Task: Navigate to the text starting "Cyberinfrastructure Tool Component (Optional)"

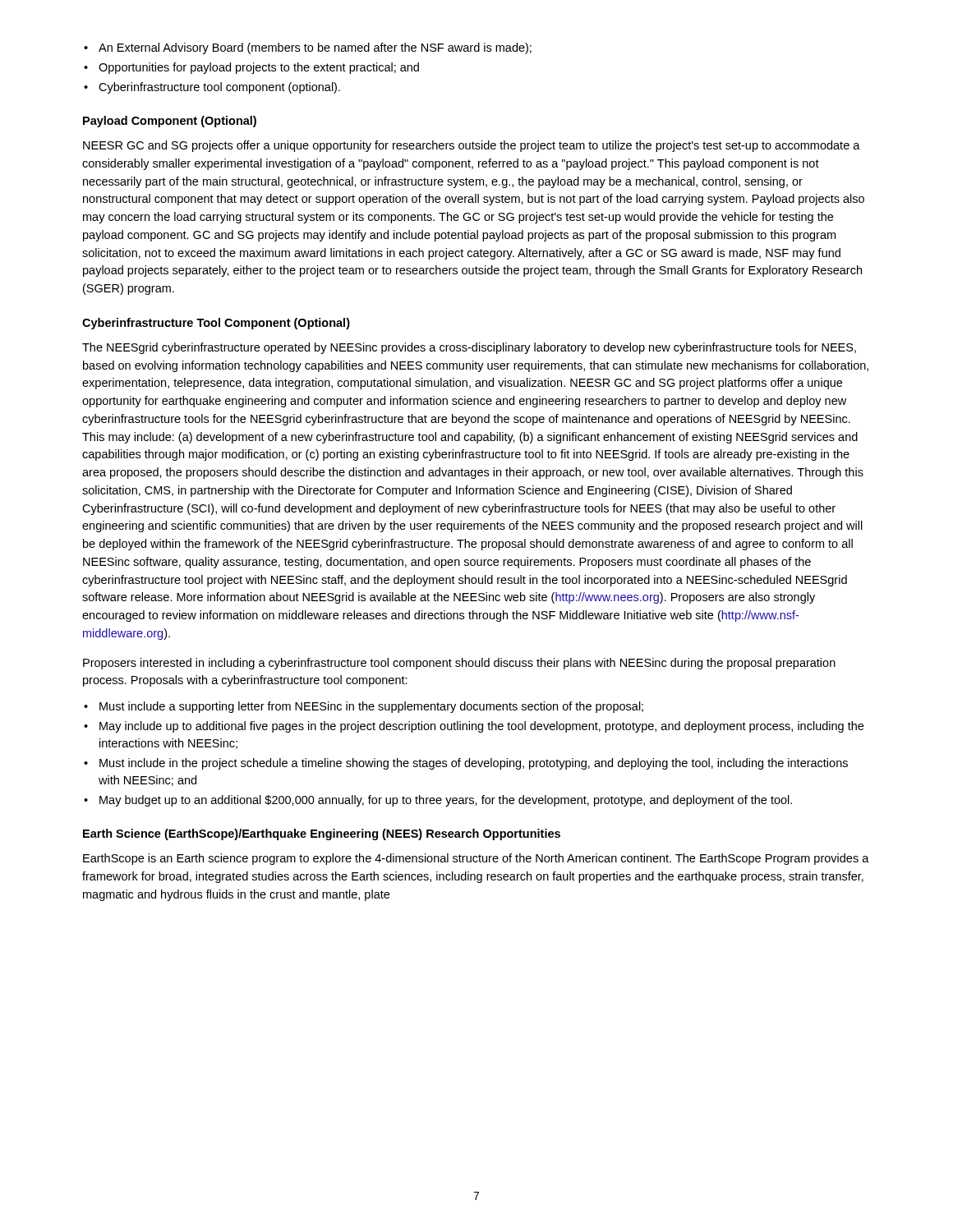Action: click(216, 323)
